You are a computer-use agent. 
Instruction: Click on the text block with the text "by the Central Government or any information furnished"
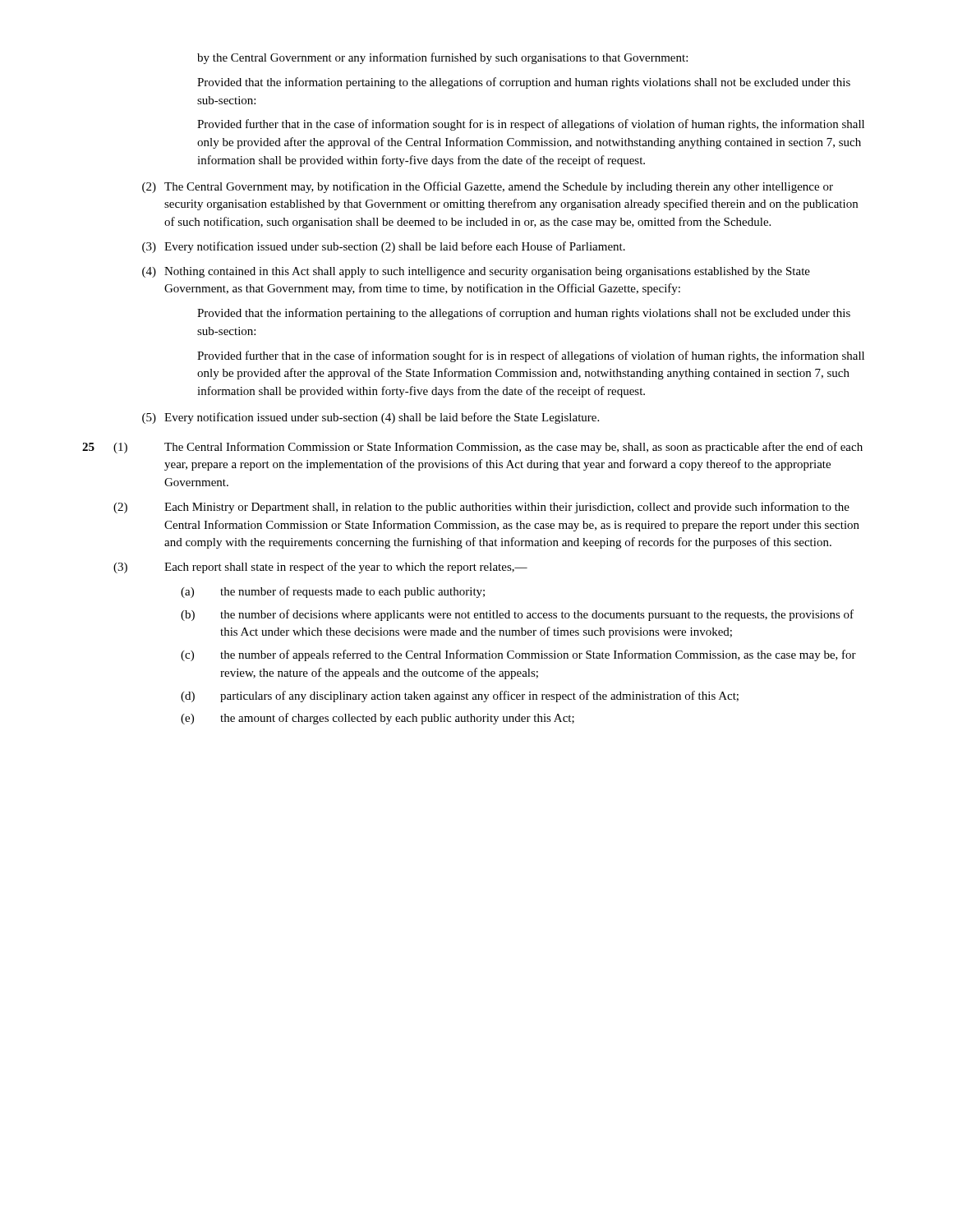[x=443, y=57]
